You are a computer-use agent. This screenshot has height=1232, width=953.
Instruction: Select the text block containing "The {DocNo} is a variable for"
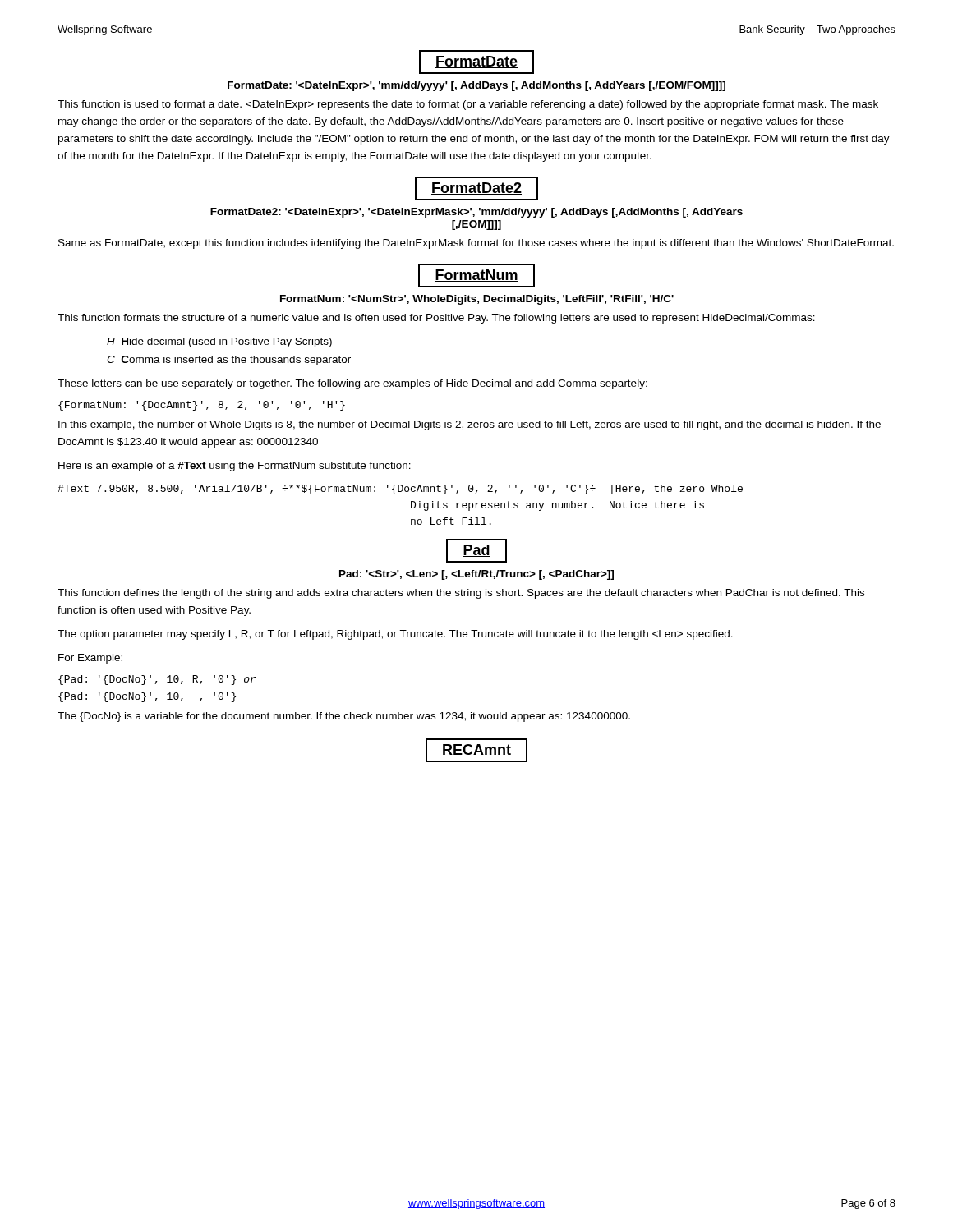[344, 716]
